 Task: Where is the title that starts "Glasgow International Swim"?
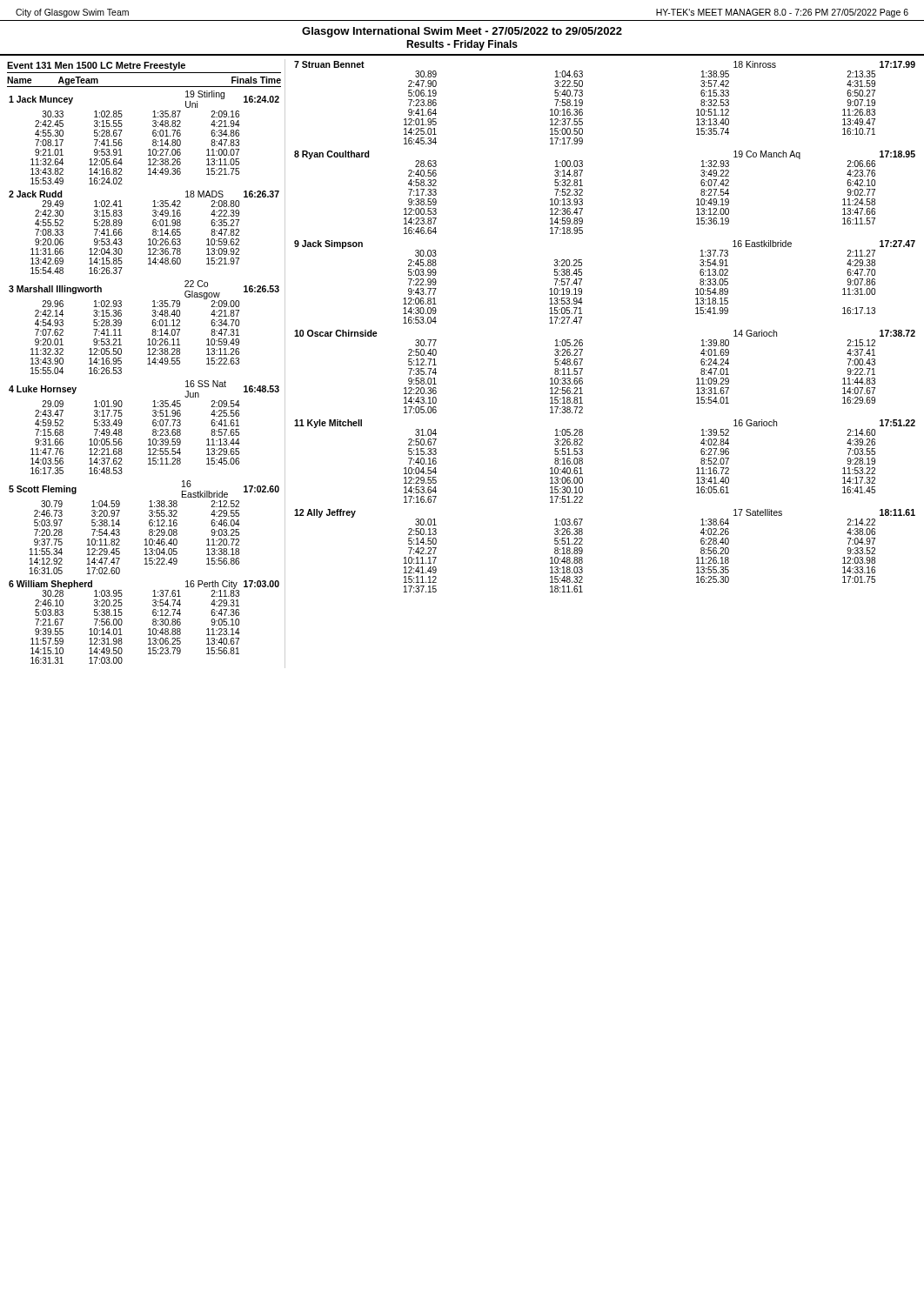pos(462,31)
